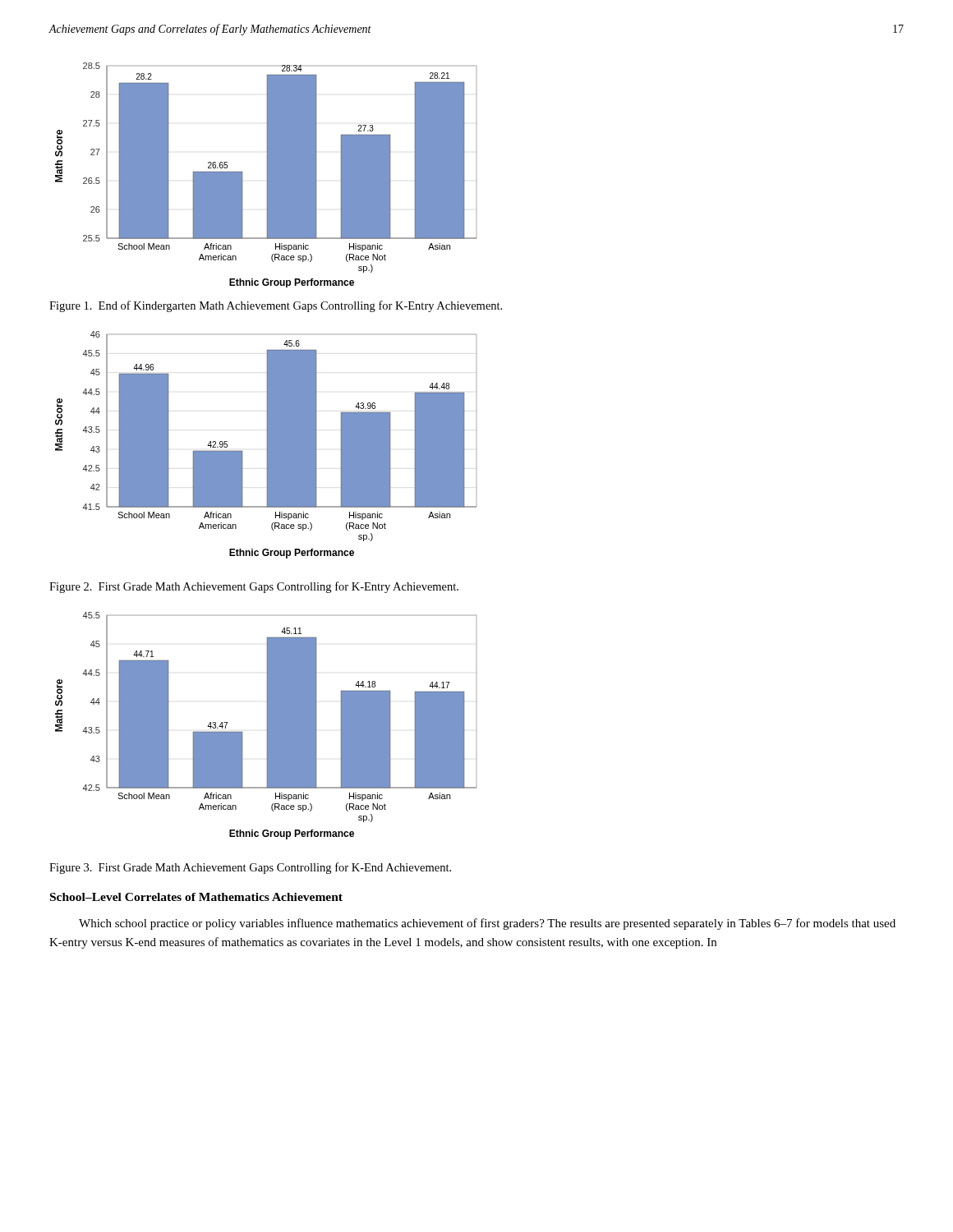This screenshot has width=953, height=1232.
Task: Click on the section header that reads "School–Level Correlates of Mathematics"
Action: point(196,896)
